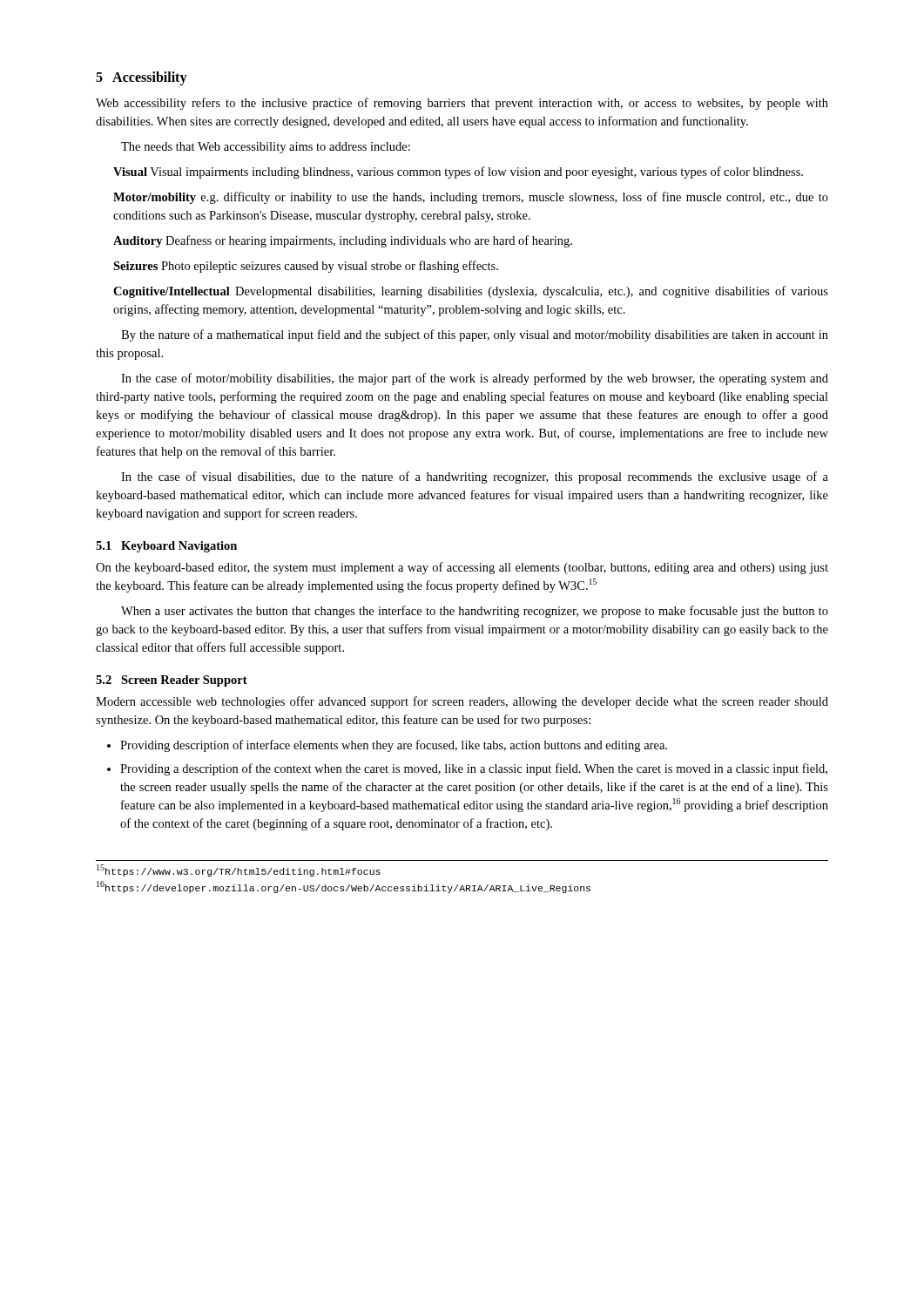924x1307 pixels.
Task: Find the text starting "5.2 Screen Reader"
Action: click(x=172, y=681)
